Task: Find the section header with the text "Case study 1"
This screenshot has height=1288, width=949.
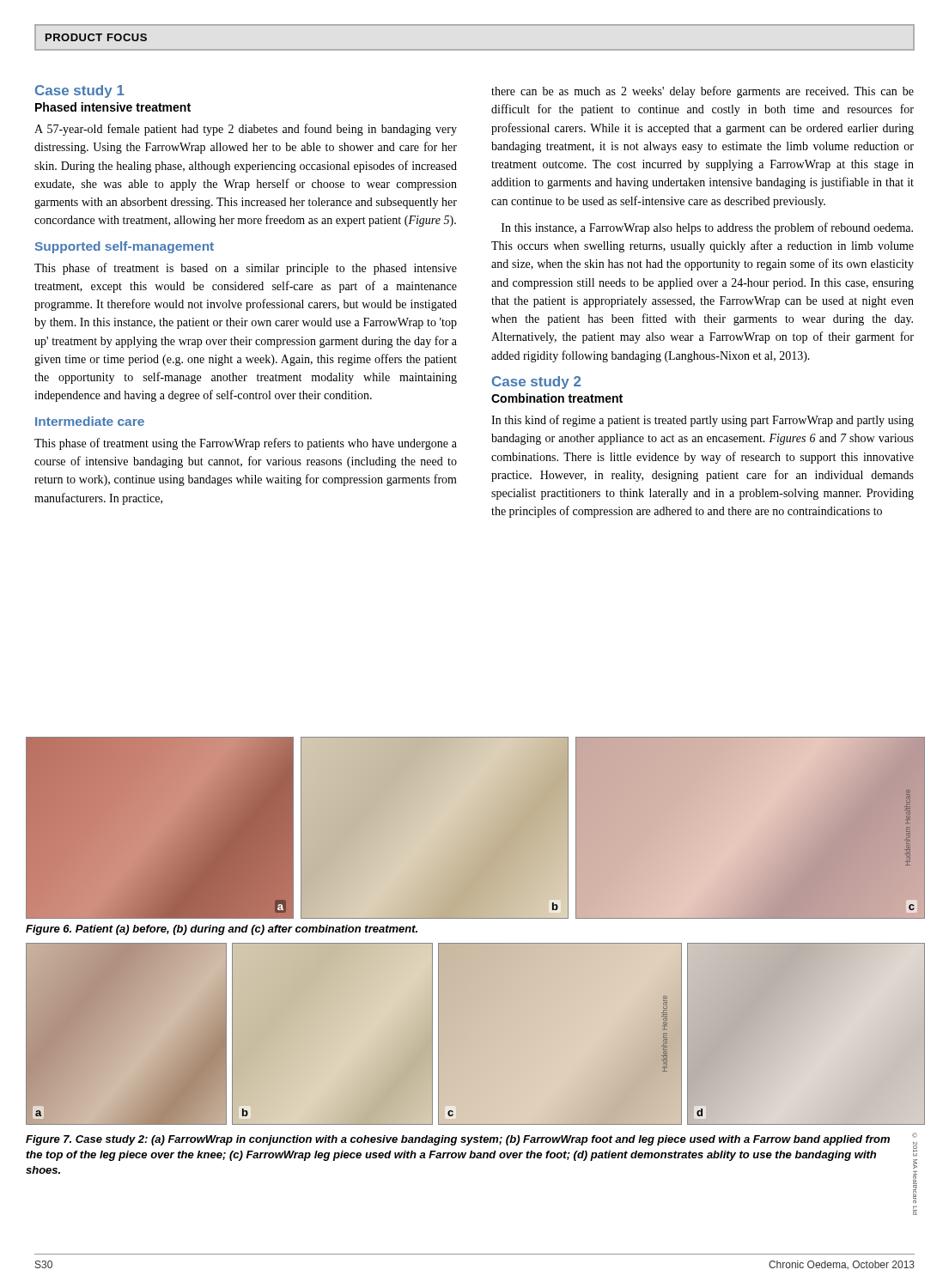Action: 79,91
